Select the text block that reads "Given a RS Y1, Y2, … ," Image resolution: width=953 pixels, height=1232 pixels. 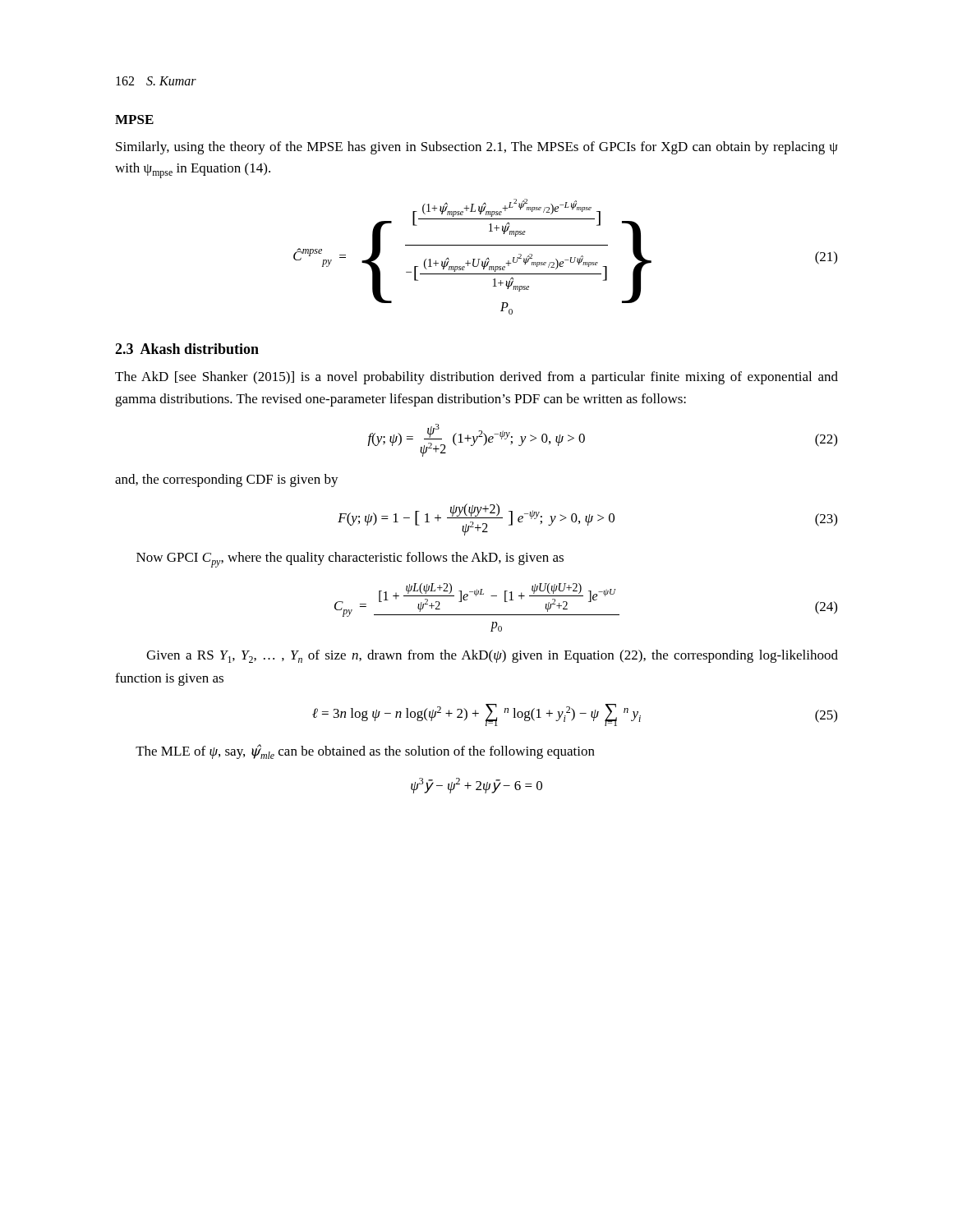pos(476,666)
